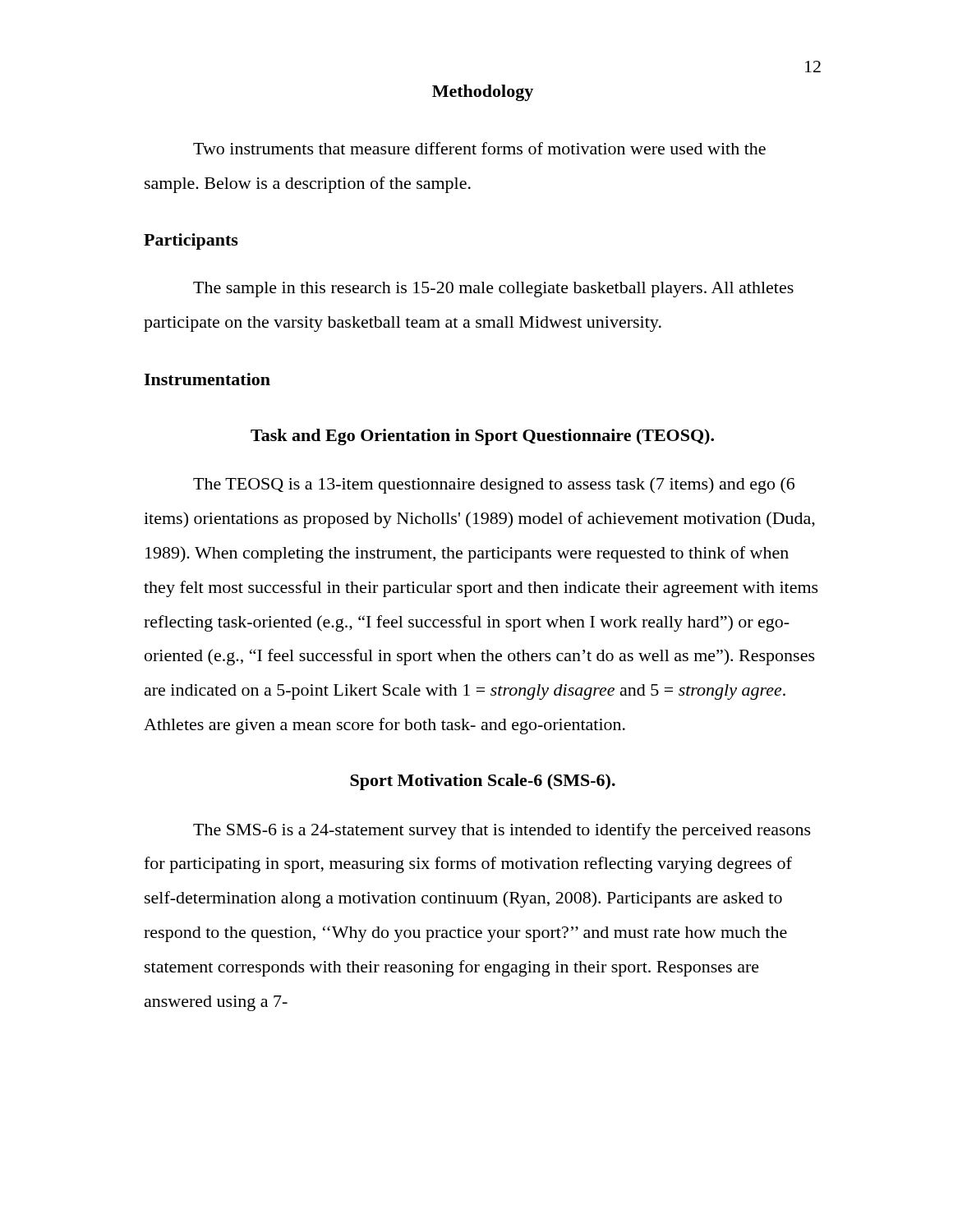
Task: Click the passage that begins "The SMS-6 is a 24-statement survey"
Action: pyautogui.click(x=502, y=831)
